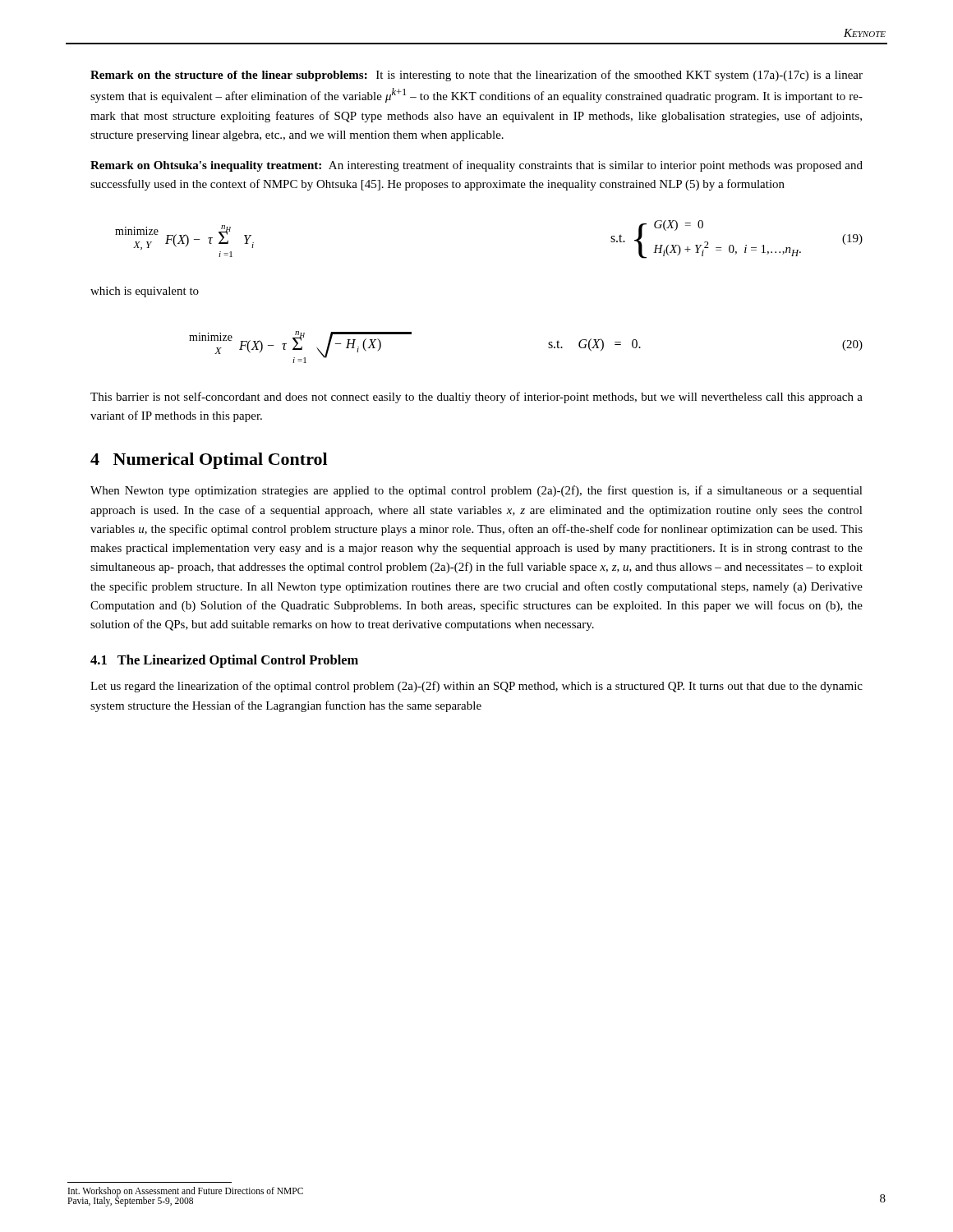The width and height of the screenshot is (953, 1232).
Task: Select the text block starting "4.1 The Linearized Optimal Control Problem"
Action: pyautogui.click(x=224, y=660)
